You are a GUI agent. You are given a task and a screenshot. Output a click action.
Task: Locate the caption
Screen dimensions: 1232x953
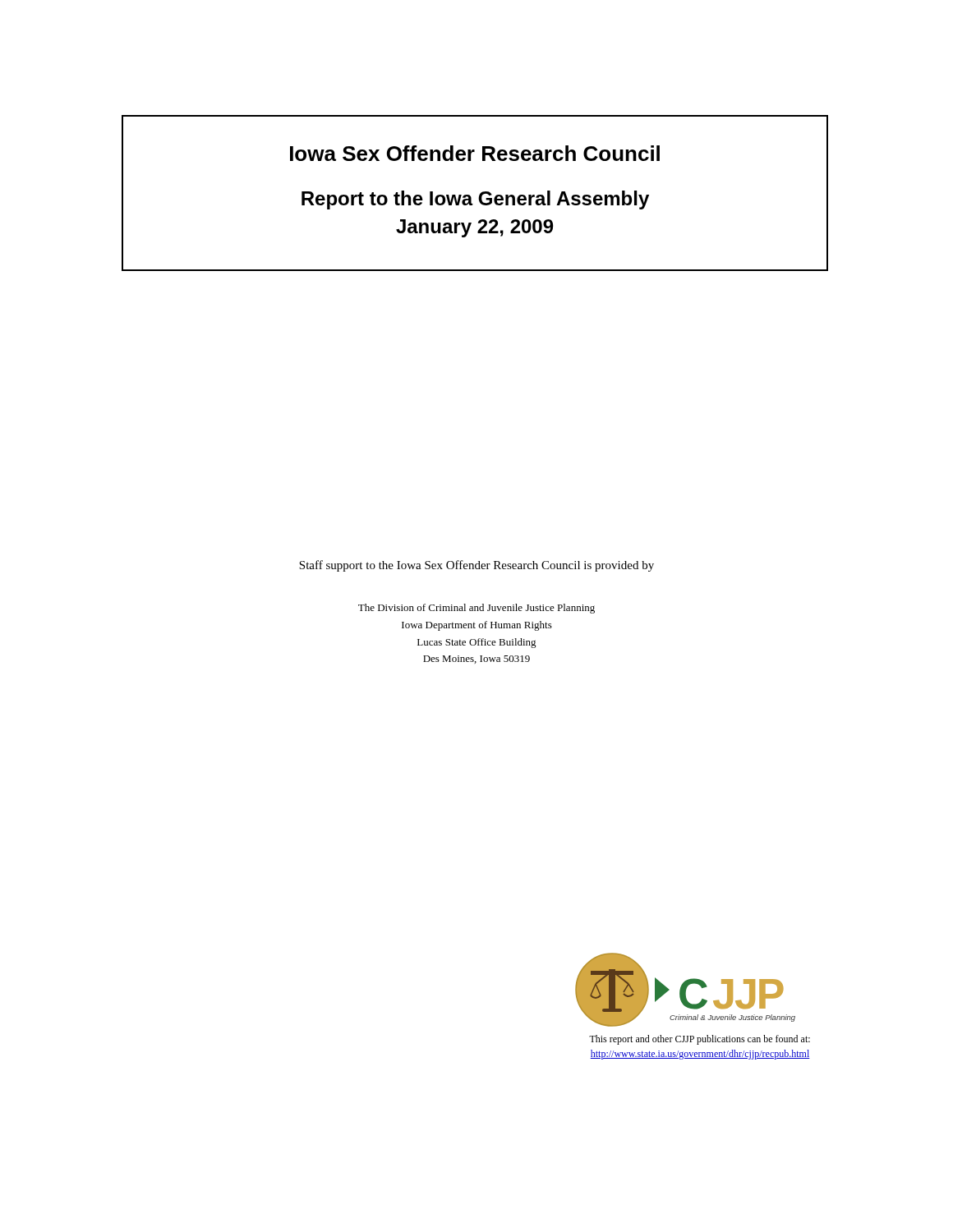click(700, 1046)
